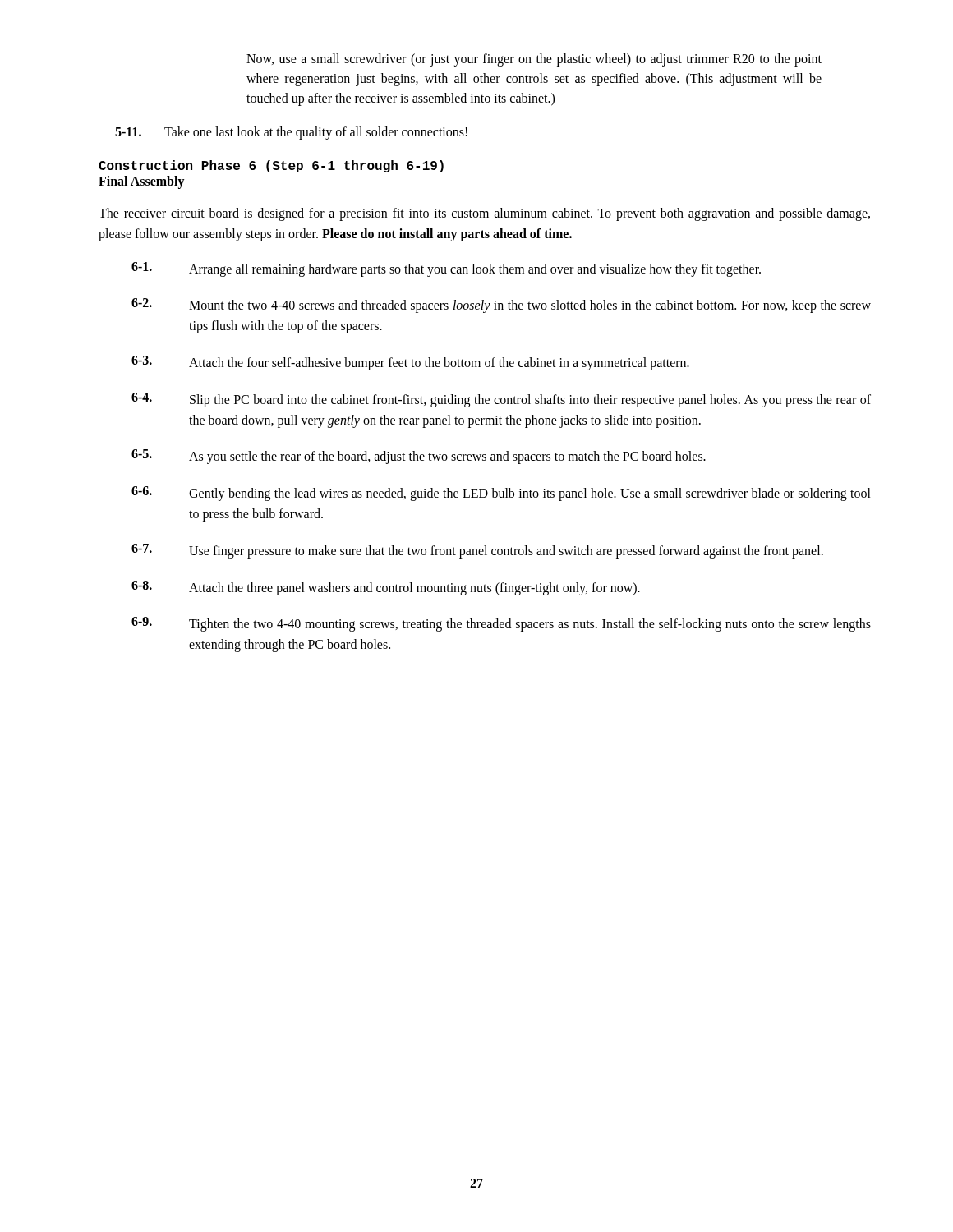Find the block starting "Now, use a small screwdriver (or"
The height and width of the screenshot is (1232, 953).
coord(534,78)
